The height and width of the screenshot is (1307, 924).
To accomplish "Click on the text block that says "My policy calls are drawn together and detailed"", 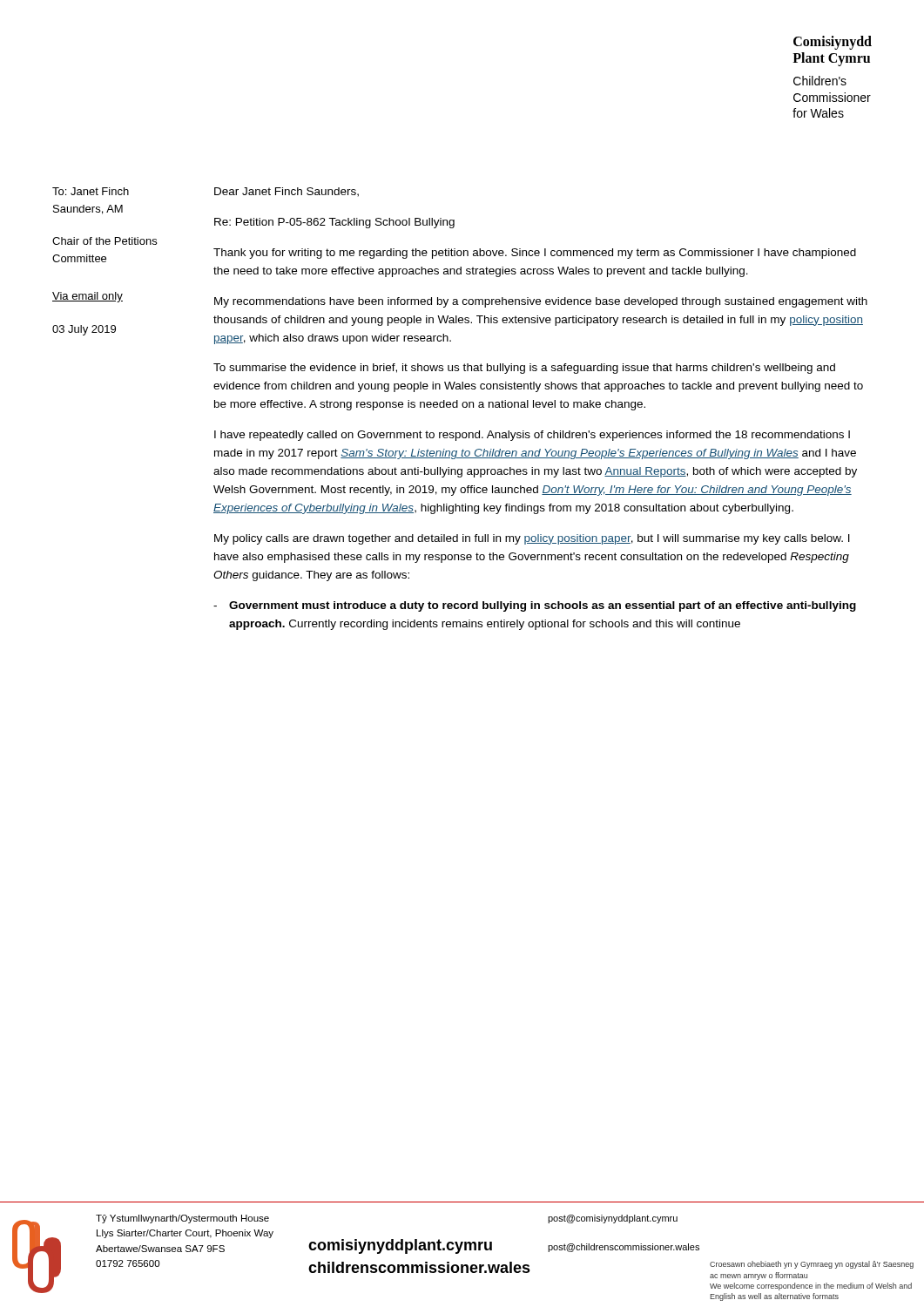I will click(x=543, y=557).
